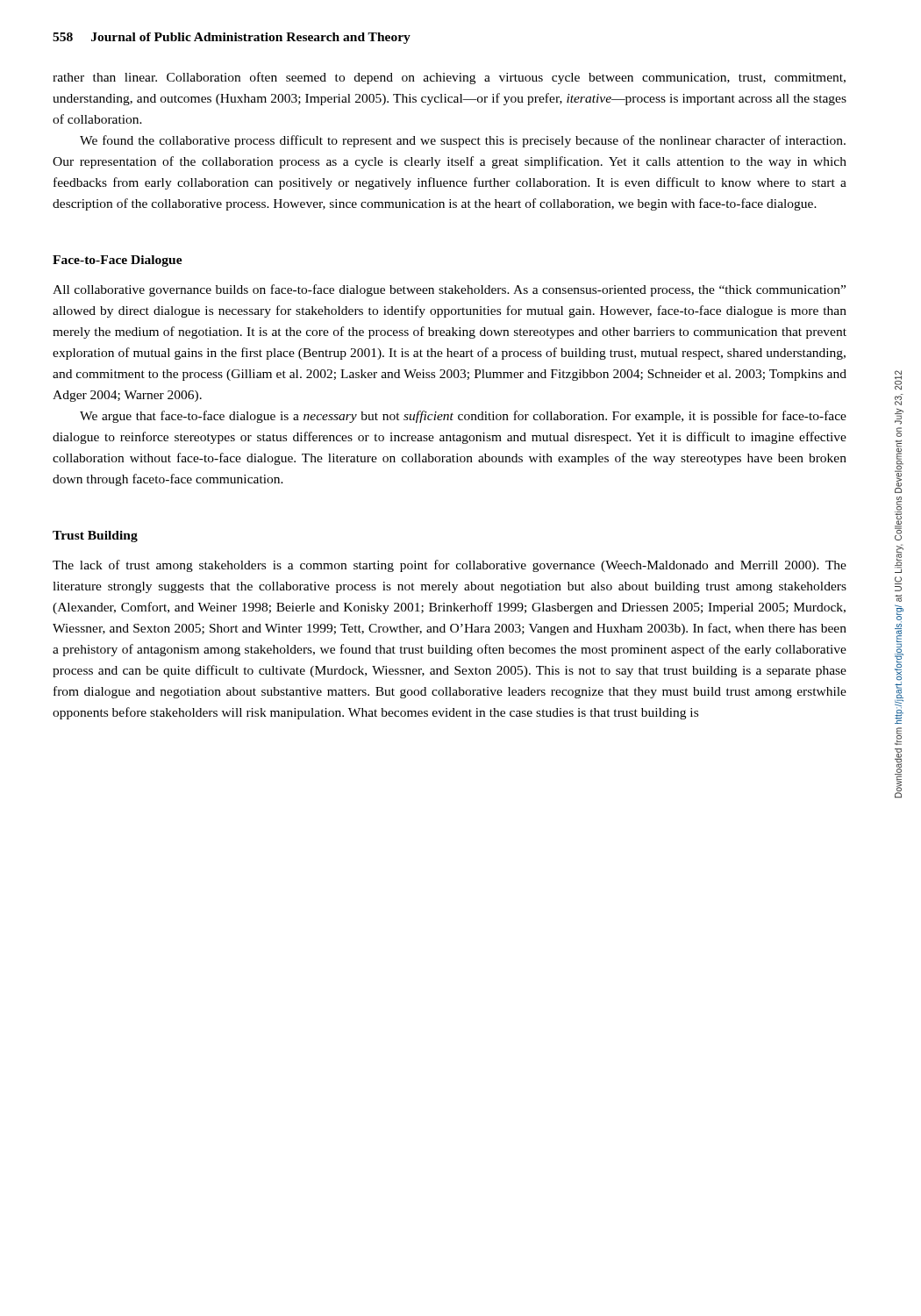Where does it say "Face-to-Face Dialogue"?
The height and width of the screenshot is (1316, 921).
(x=117, y=259)
